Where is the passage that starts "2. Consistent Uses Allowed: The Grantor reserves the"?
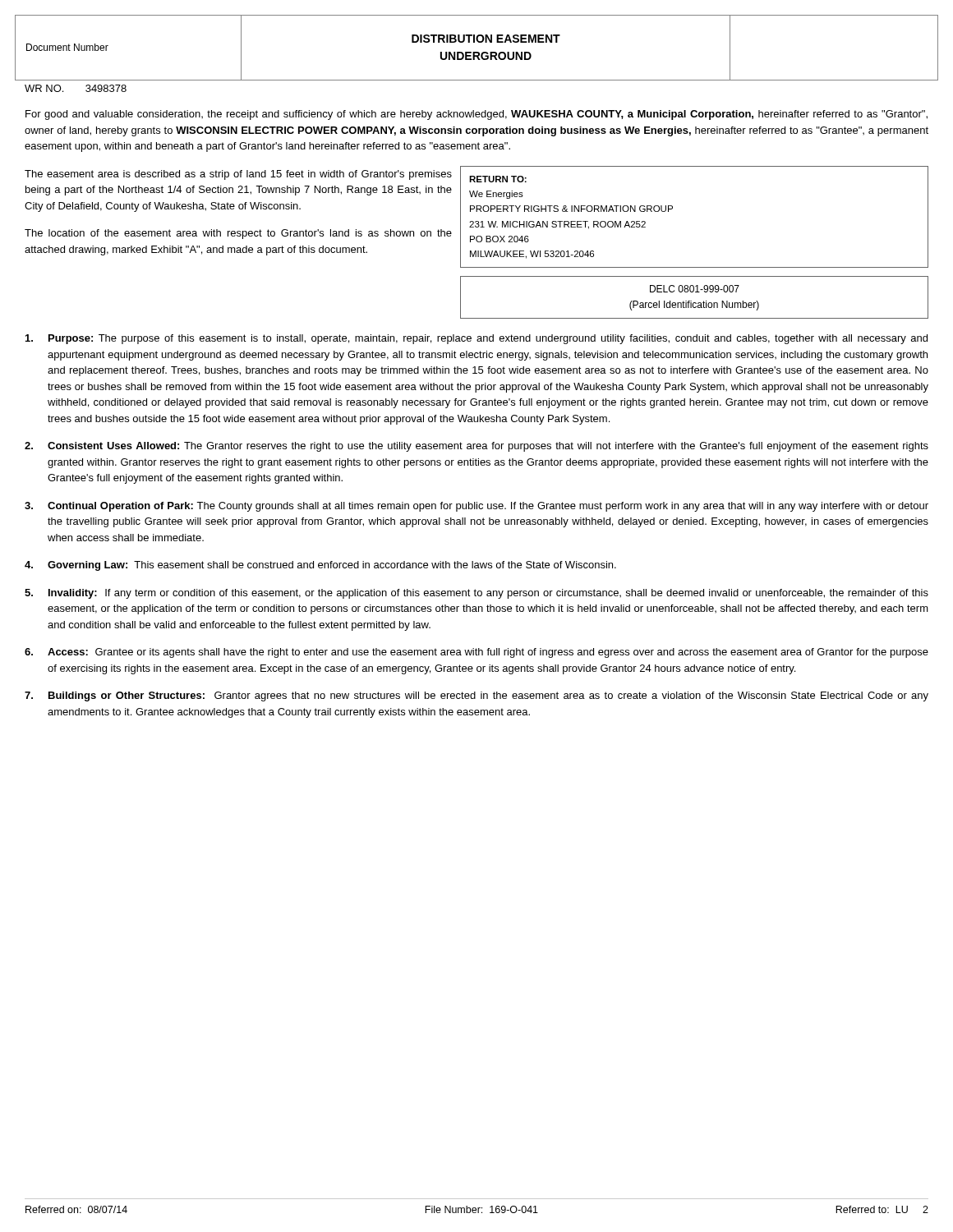953x1232 pixels. click(476, 462)
